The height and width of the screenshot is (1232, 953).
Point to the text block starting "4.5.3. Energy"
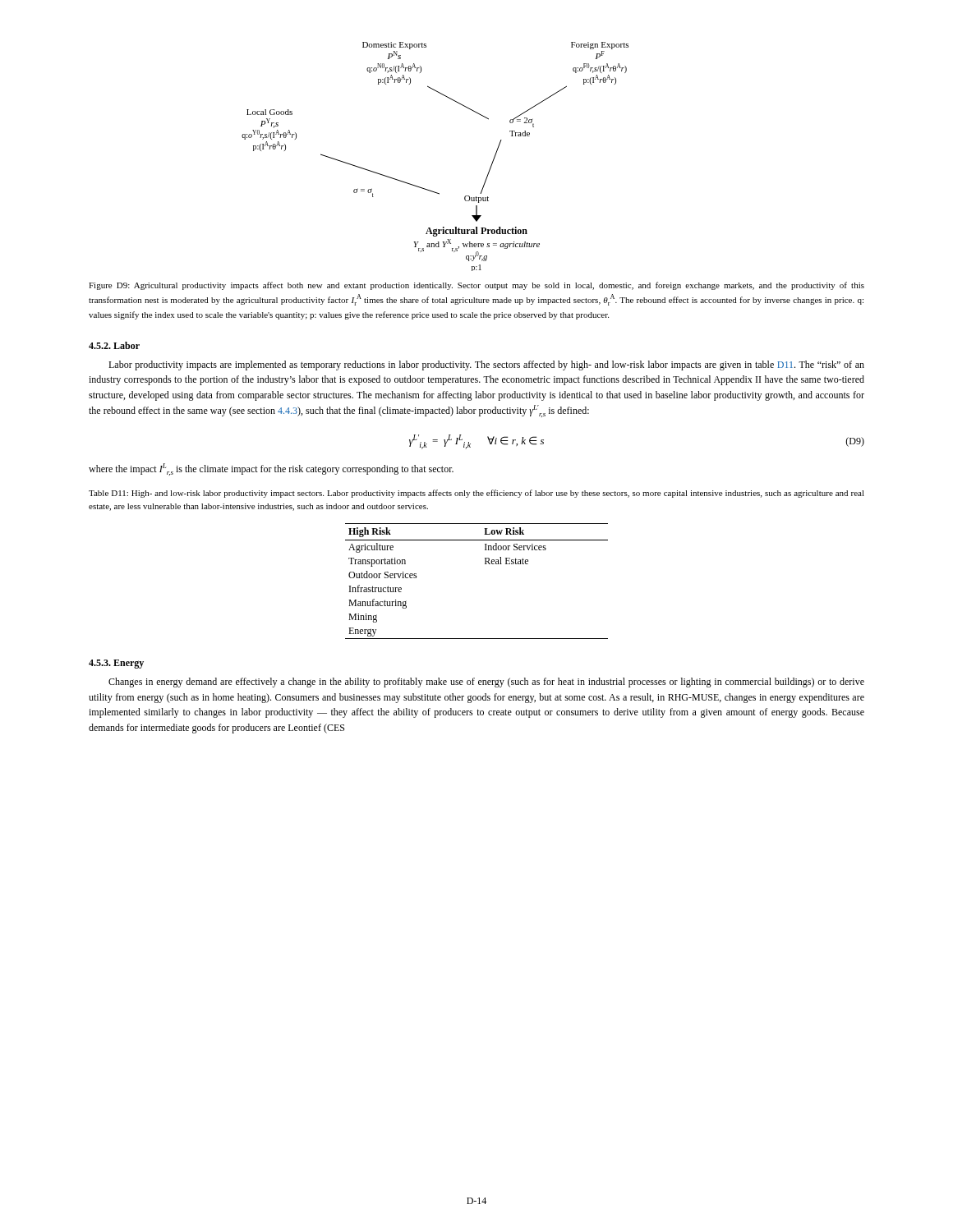pyautogui.click(x=116, y=663)
